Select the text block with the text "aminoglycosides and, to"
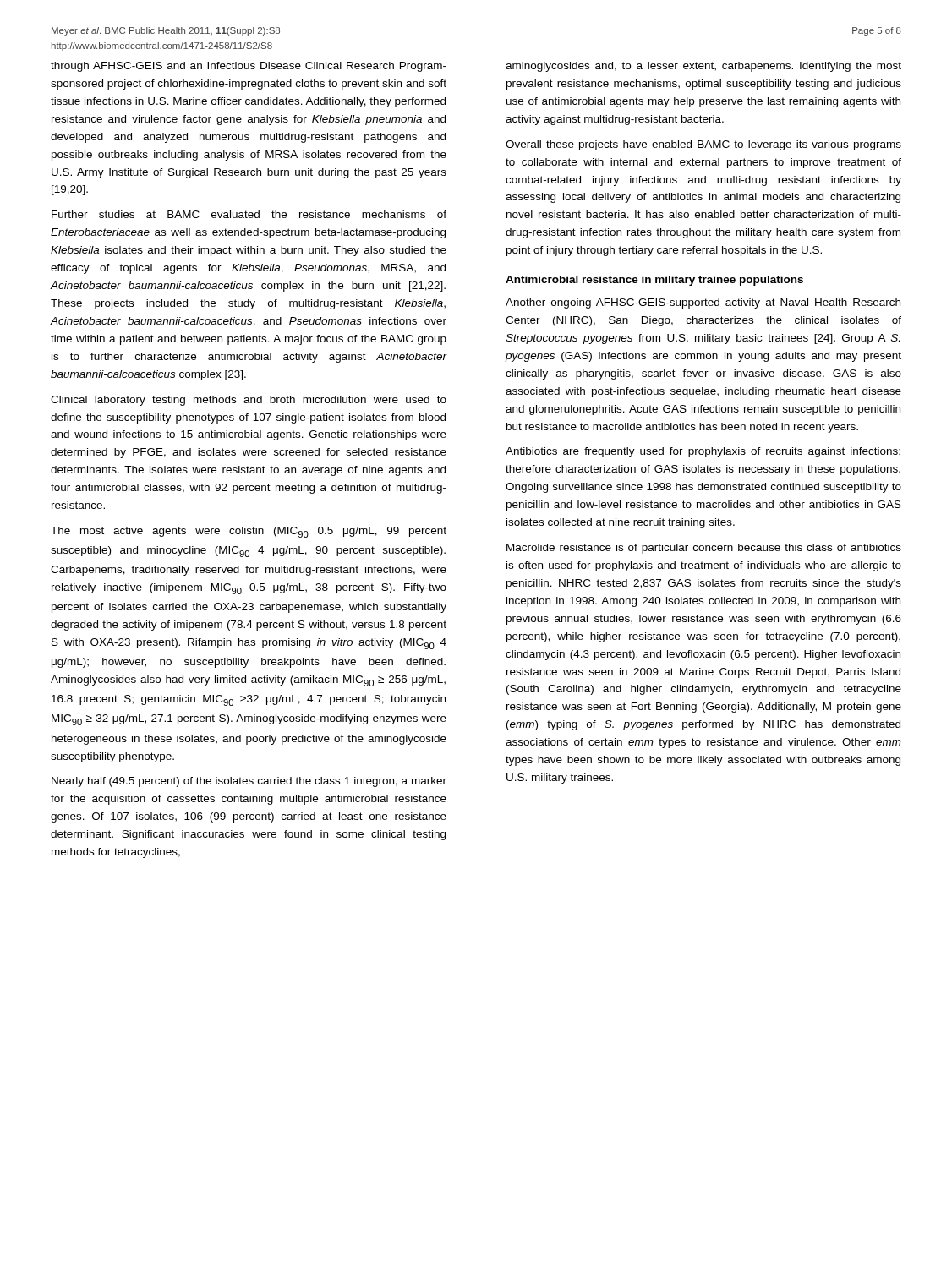The width and height of the screenshot is (952, 1268). 703,93
